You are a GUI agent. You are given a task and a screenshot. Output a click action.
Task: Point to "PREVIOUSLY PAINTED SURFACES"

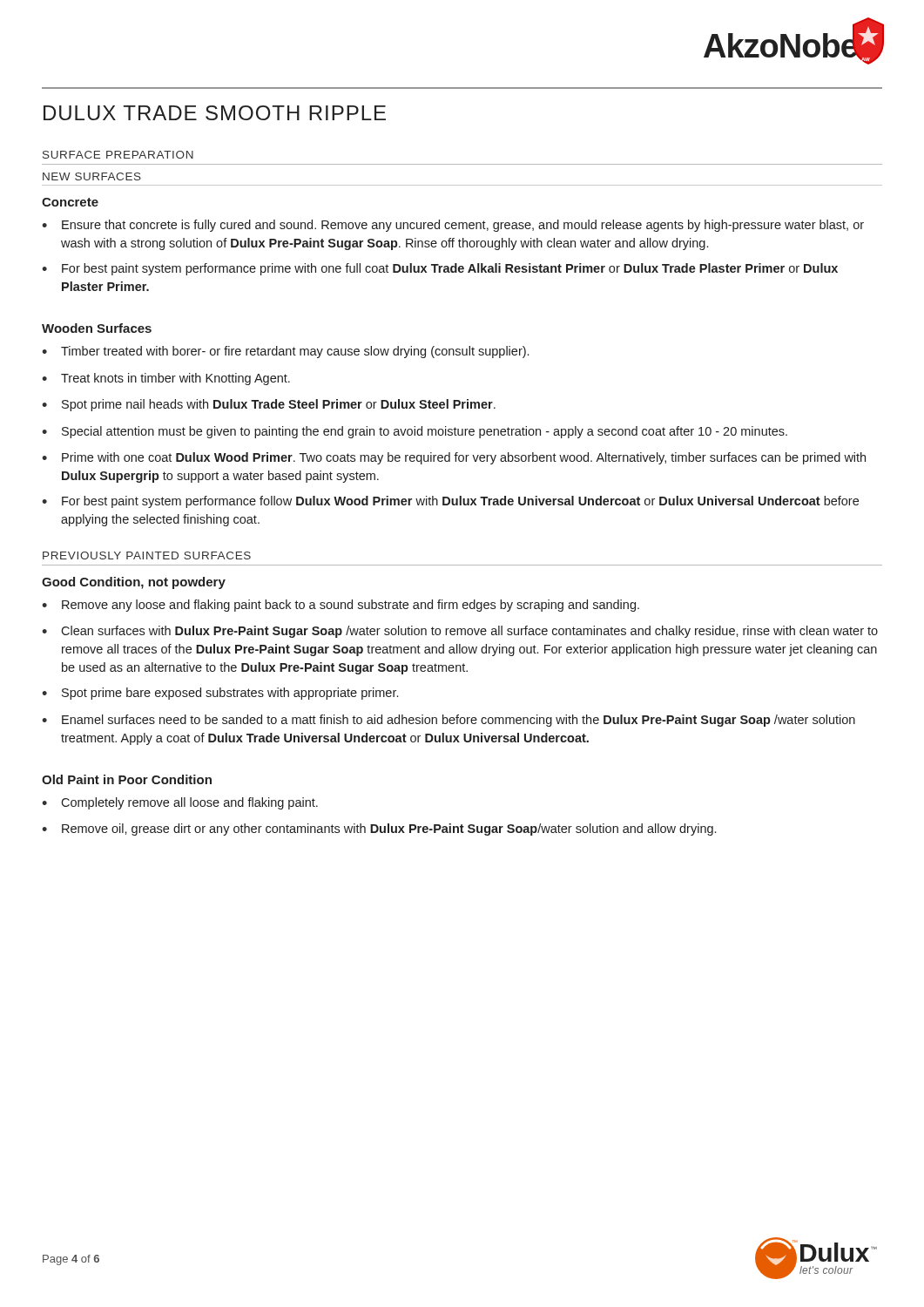(x=147, y=555)
